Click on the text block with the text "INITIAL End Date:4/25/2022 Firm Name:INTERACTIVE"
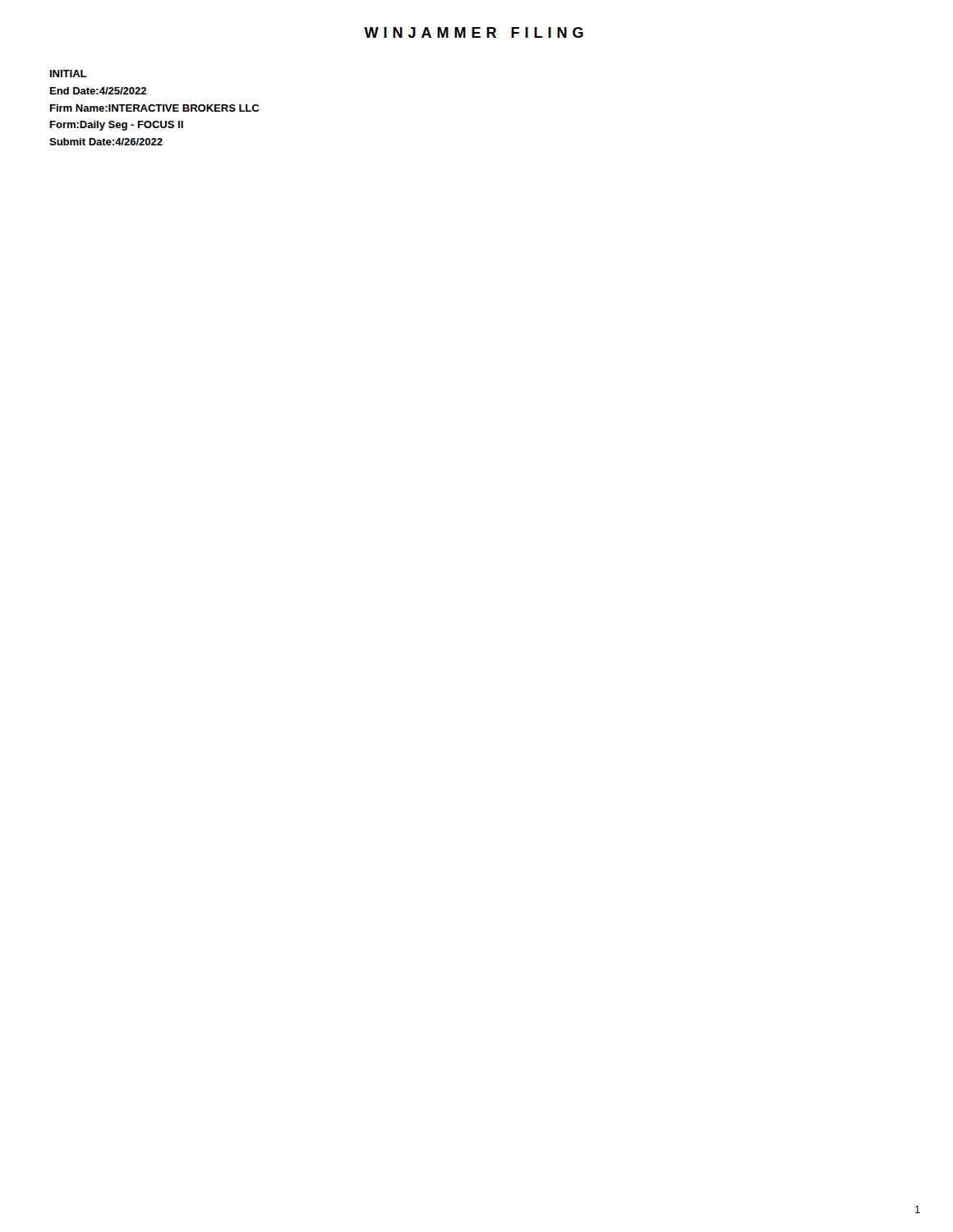 point(154,108)
